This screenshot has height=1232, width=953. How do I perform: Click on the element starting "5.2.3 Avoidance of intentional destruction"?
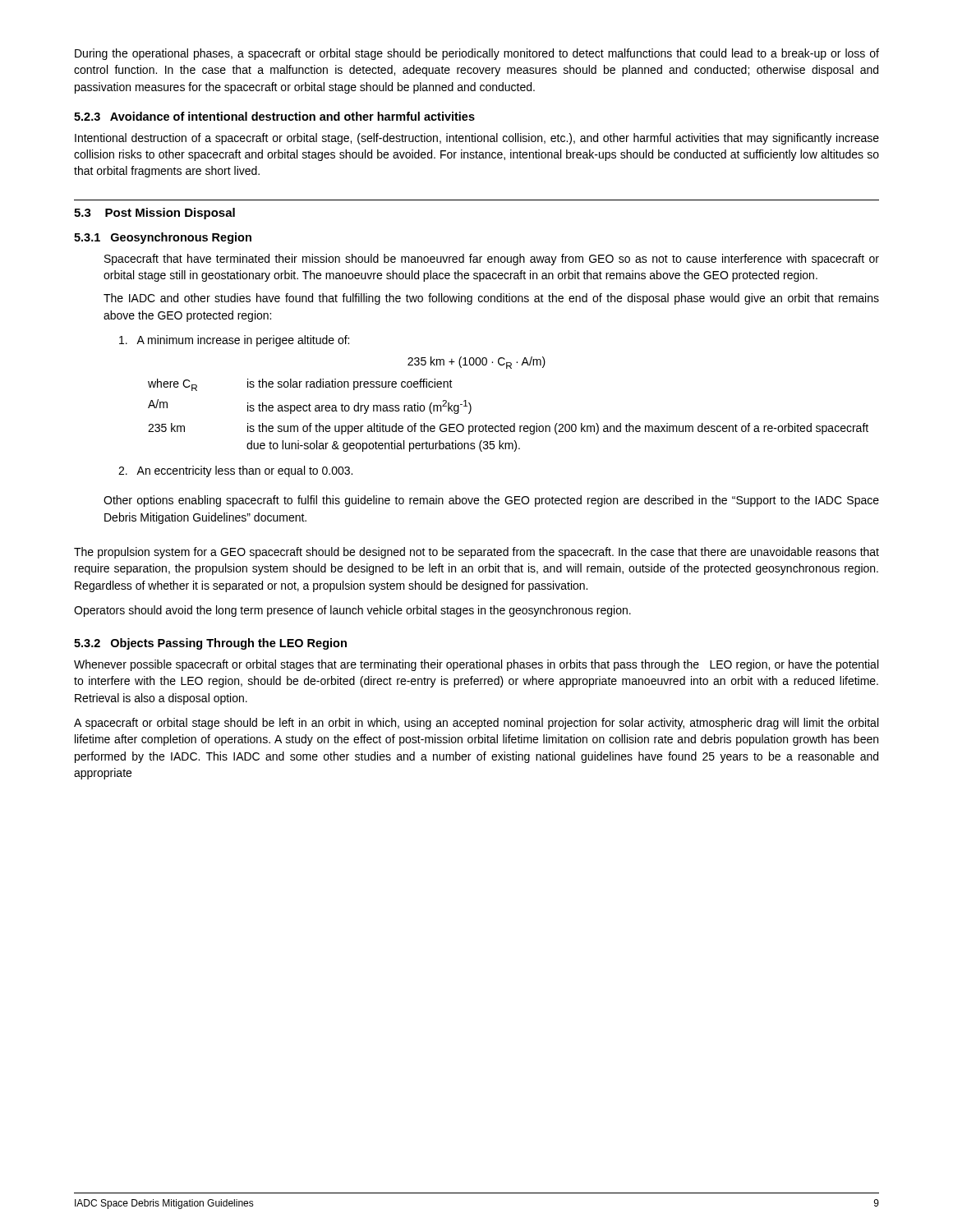(x=274, y=117)
